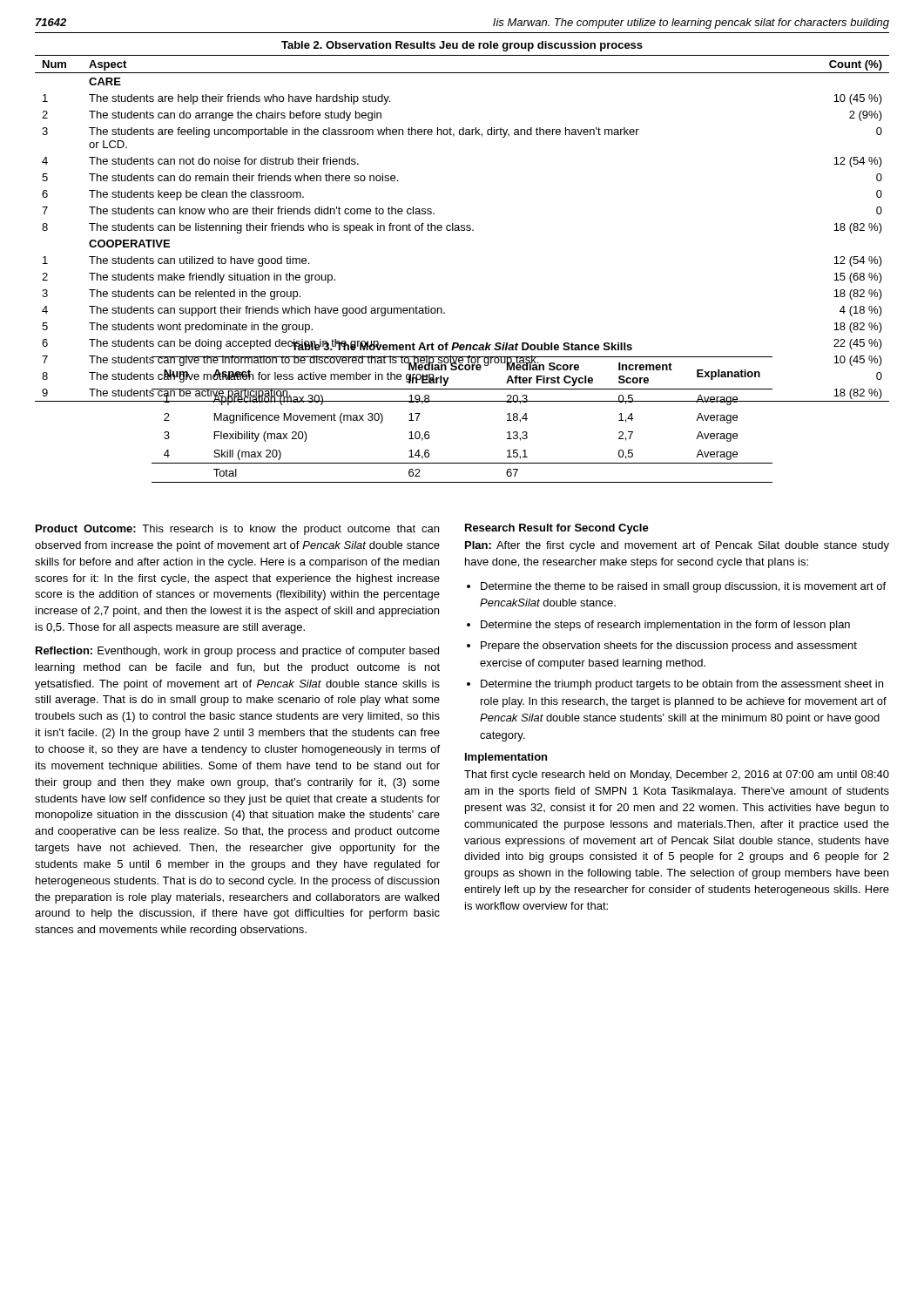Click on the list item containing "Prepare the observation sheets for the discussion"
The image size is (924, 1307).
click(668, 654)
